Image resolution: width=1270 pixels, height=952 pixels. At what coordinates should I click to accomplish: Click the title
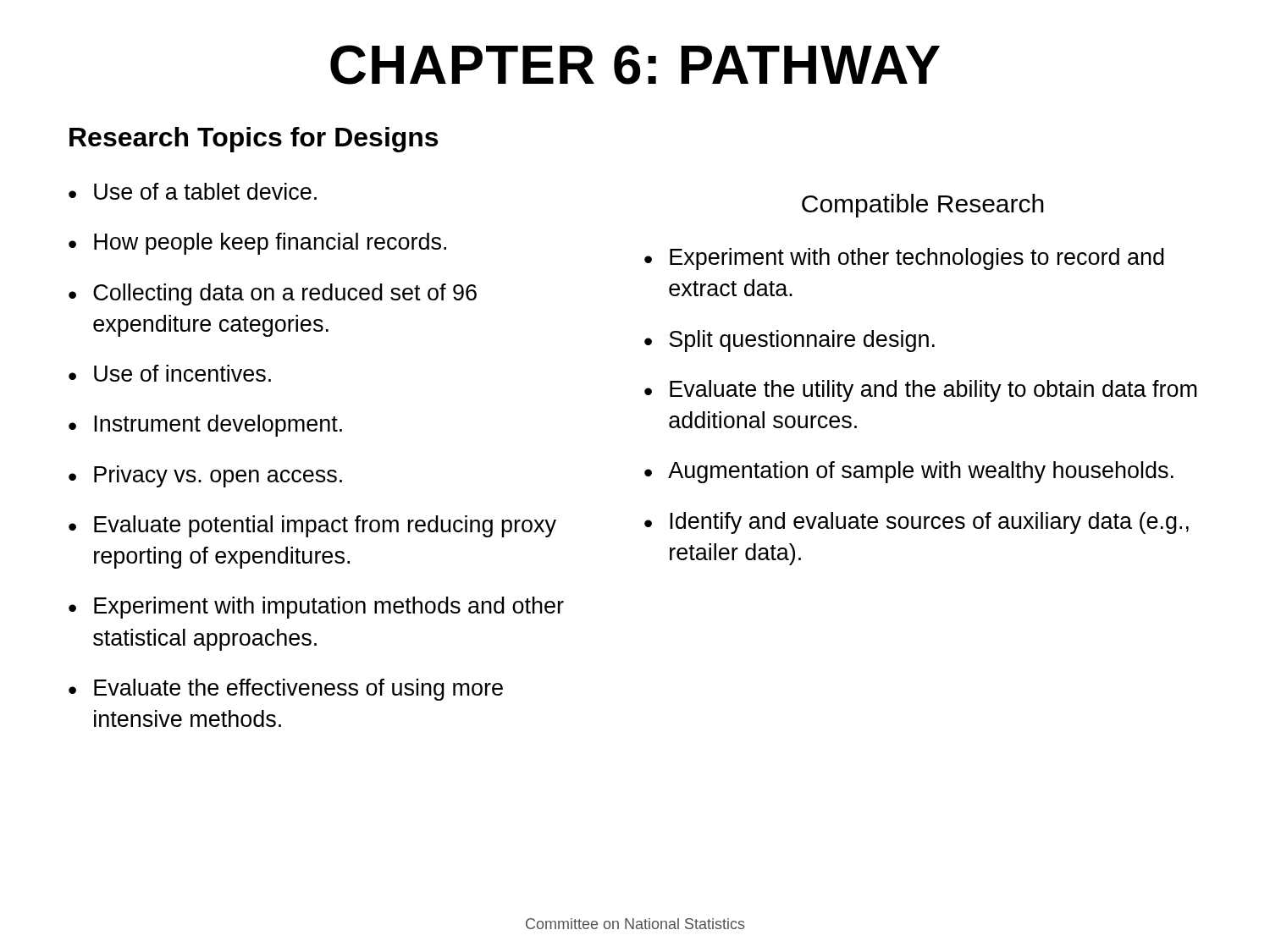pyautogui.click(x=635, y=65)
